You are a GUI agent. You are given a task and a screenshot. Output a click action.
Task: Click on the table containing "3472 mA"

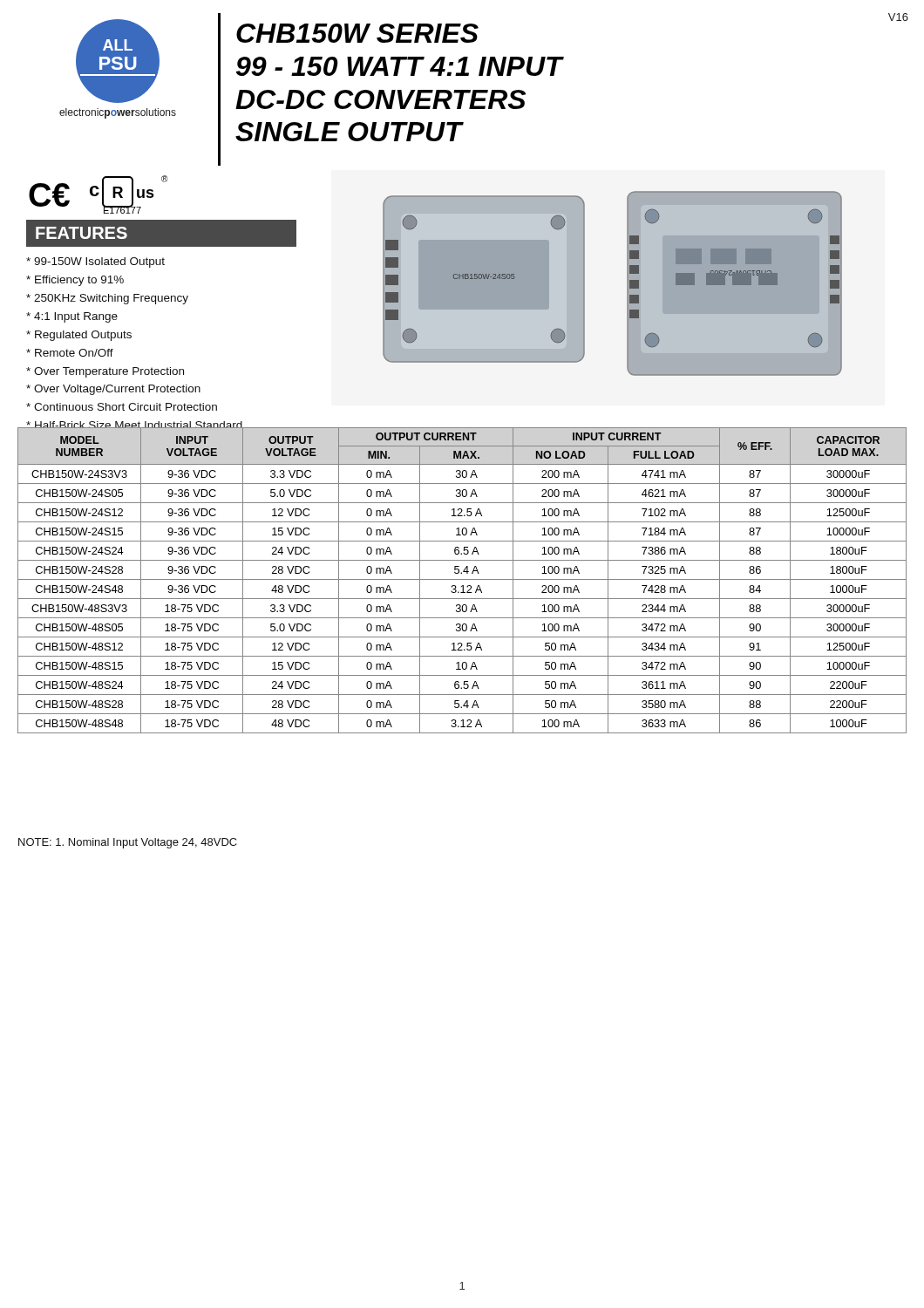coord(462,580)
